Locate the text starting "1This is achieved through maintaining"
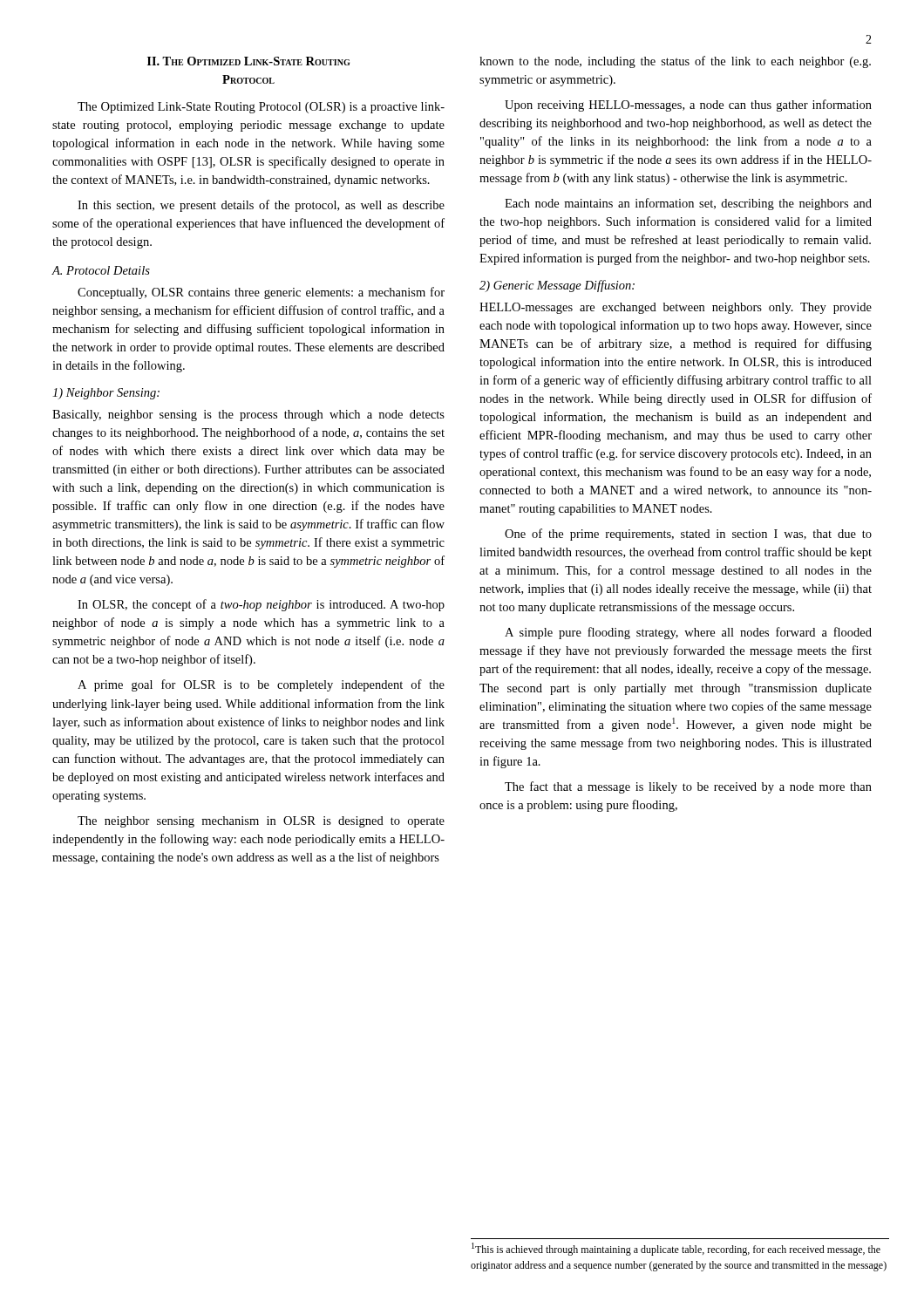Screen dimensions: 1308x924 tap(679, 1256)
